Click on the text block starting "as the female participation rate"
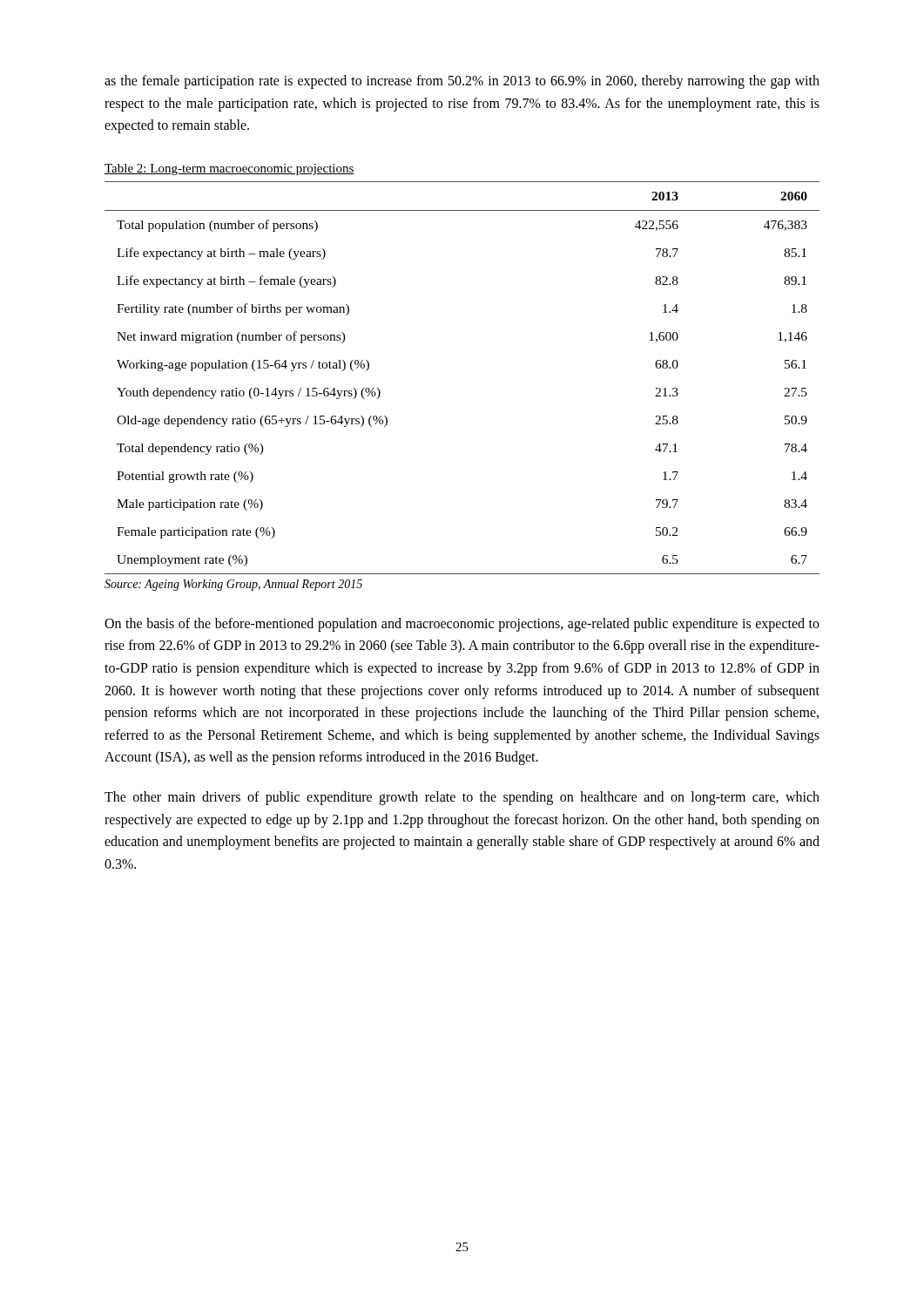Image resolution: width=924 pixels, height=1307 pixels. [462, 103]
